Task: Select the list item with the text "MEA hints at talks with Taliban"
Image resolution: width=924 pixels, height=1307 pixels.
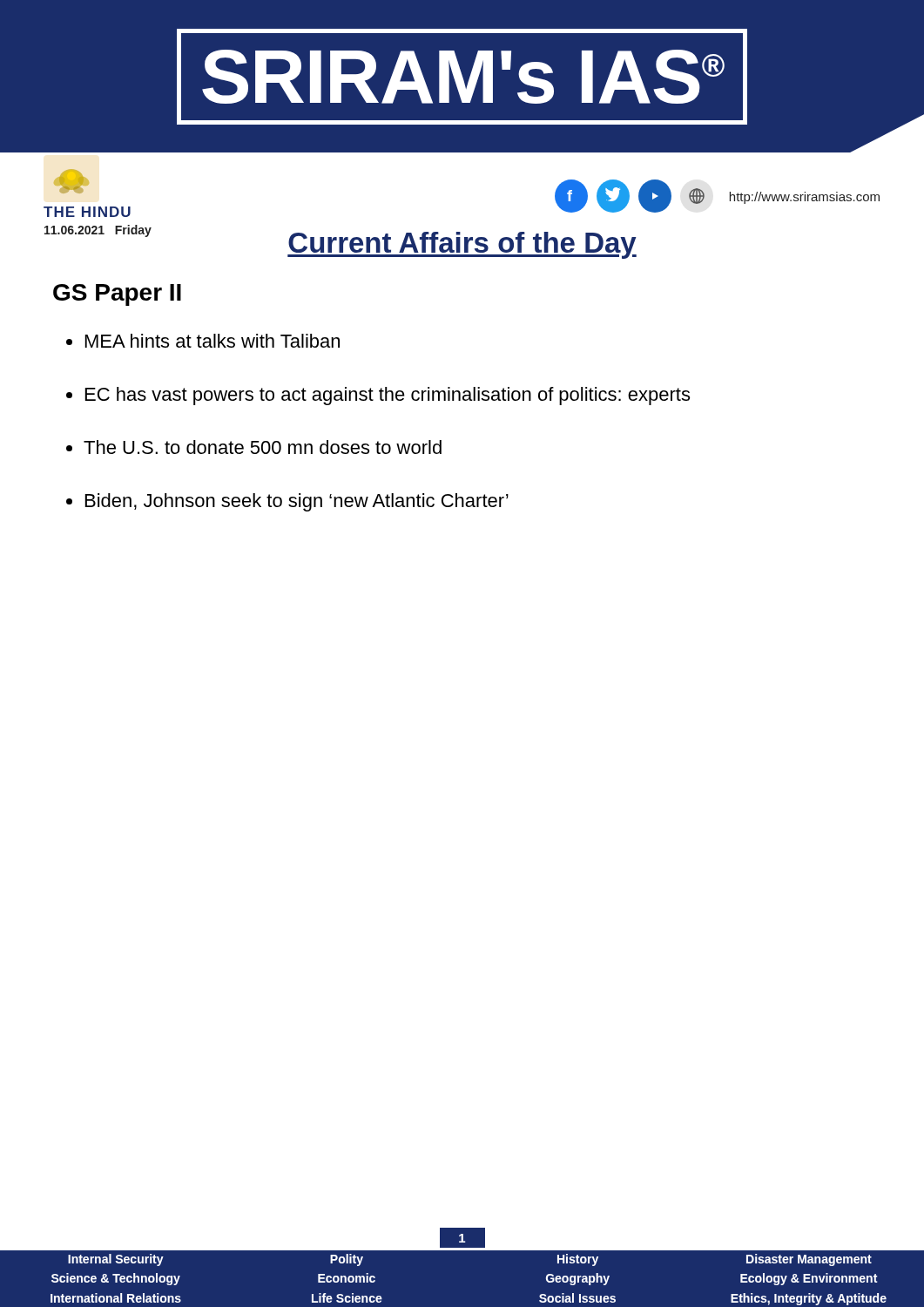Action: (212, 341)
